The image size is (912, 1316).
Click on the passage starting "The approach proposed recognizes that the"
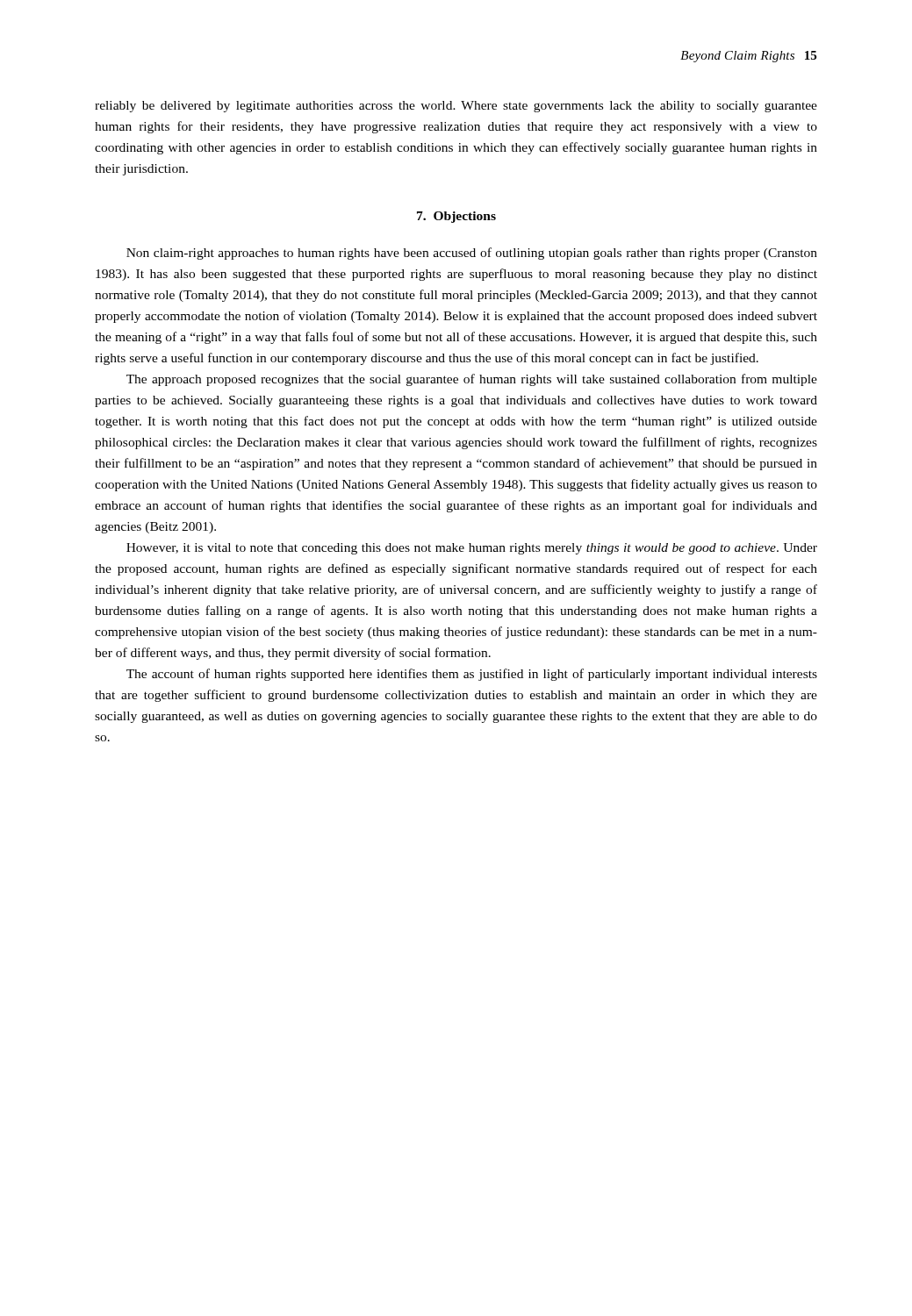pyautogui.click(x=456, y=452)
